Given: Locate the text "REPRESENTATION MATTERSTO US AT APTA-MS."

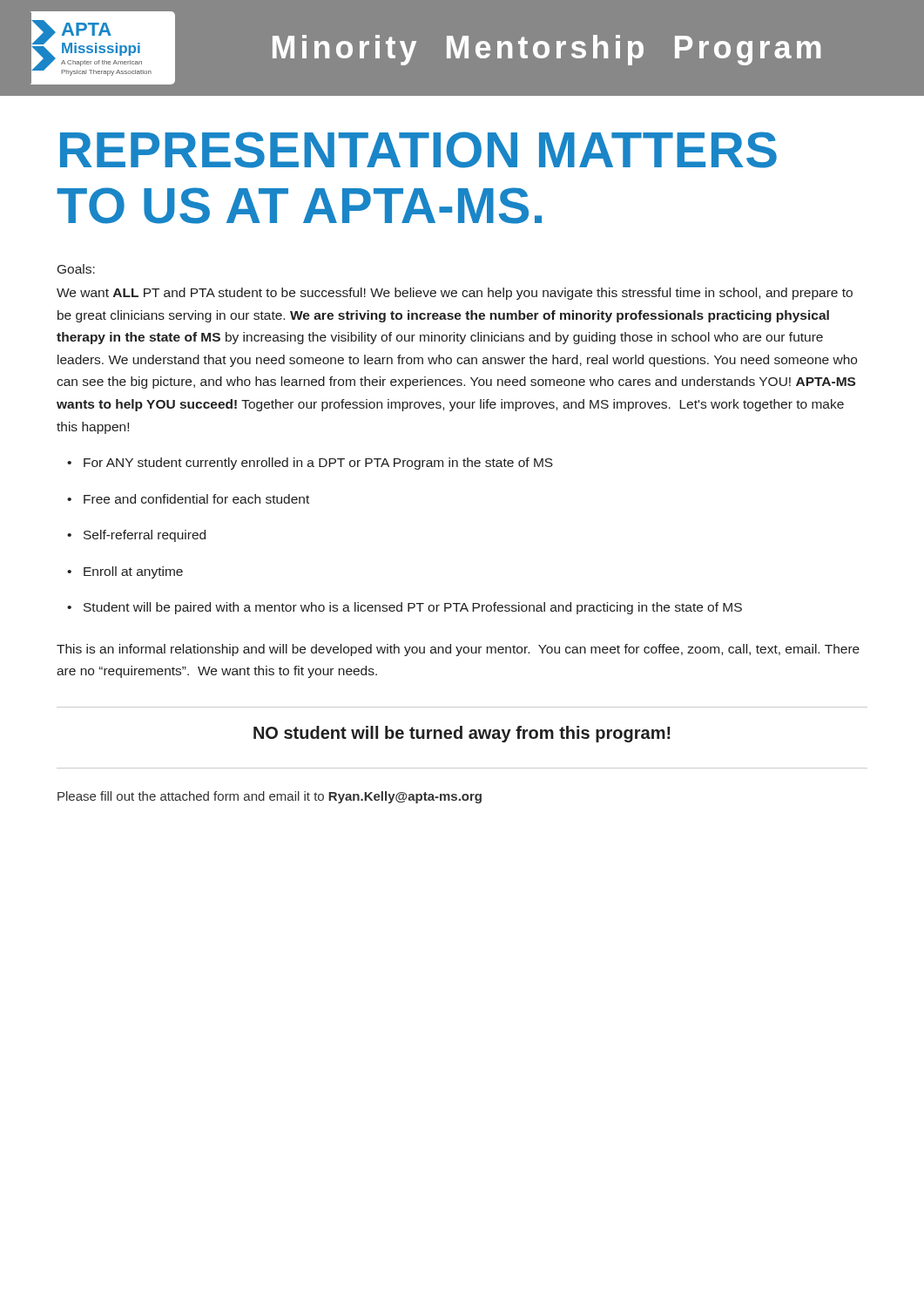Looking at the screenshot, I should click(418, 178).
